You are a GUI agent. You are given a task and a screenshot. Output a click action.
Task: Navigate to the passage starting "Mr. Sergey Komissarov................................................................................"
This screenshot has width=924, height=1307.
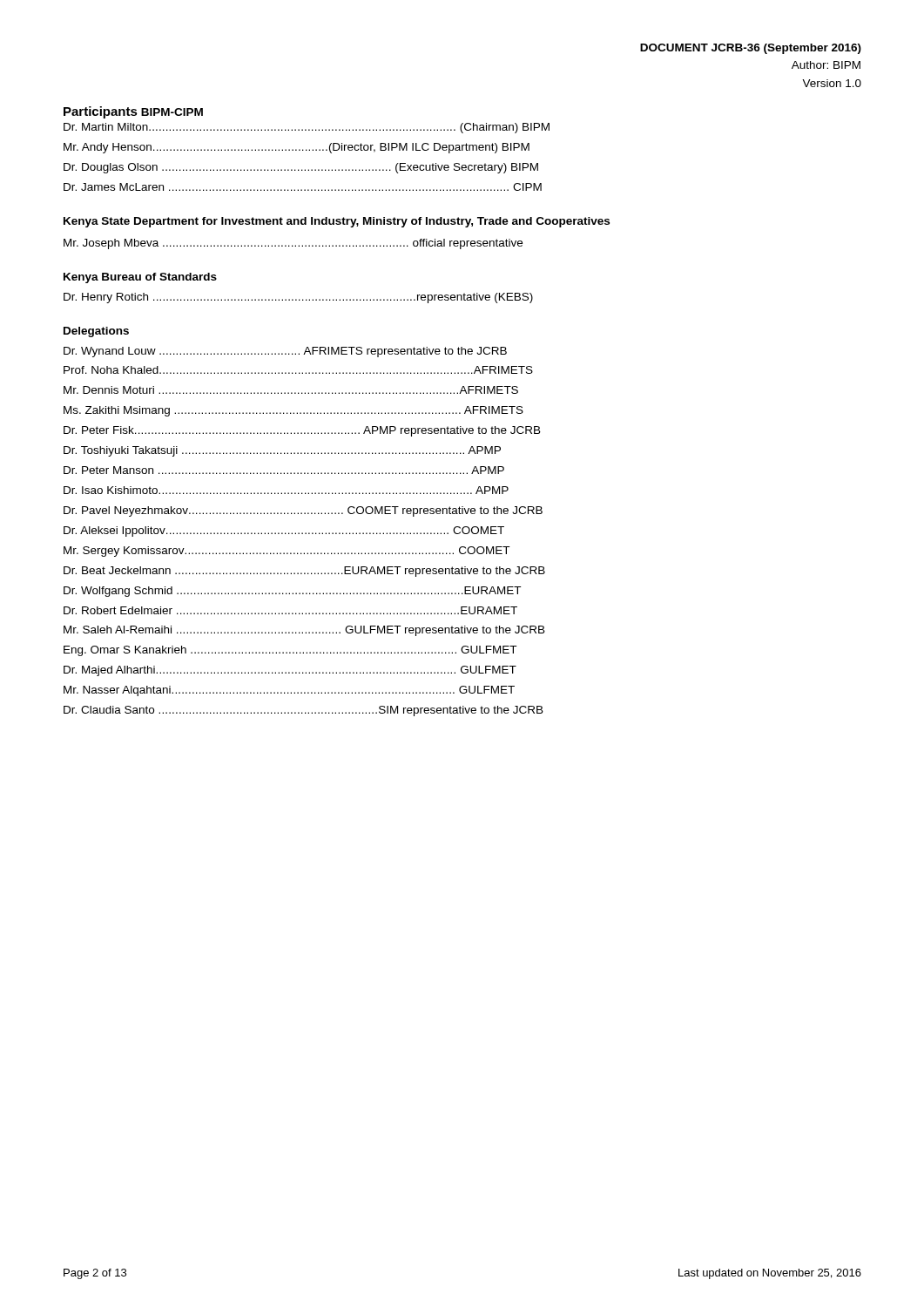click(286, 550)
